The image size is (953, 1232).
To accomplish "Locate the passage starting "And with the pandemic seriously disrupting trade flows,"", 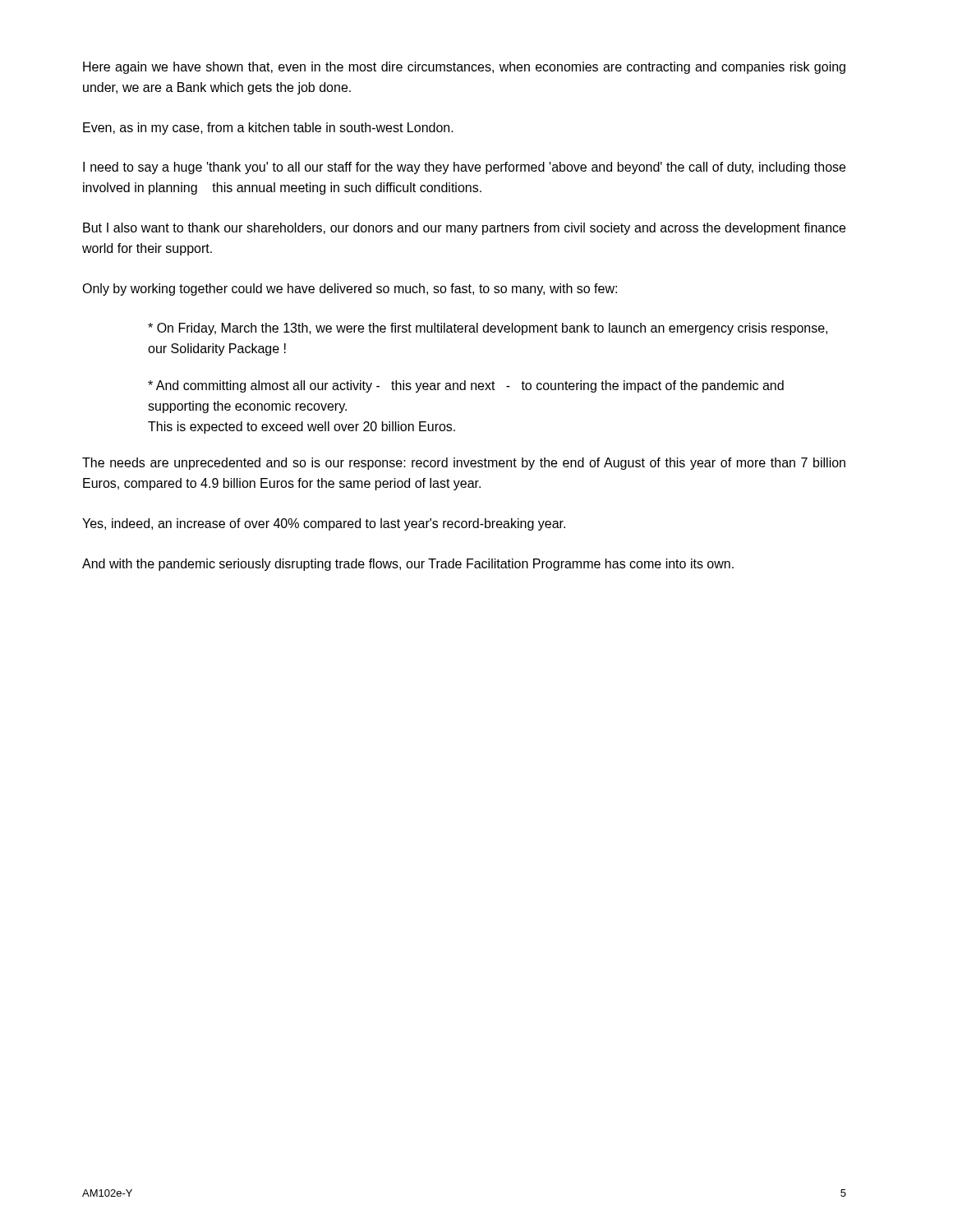I will point(408,564).
